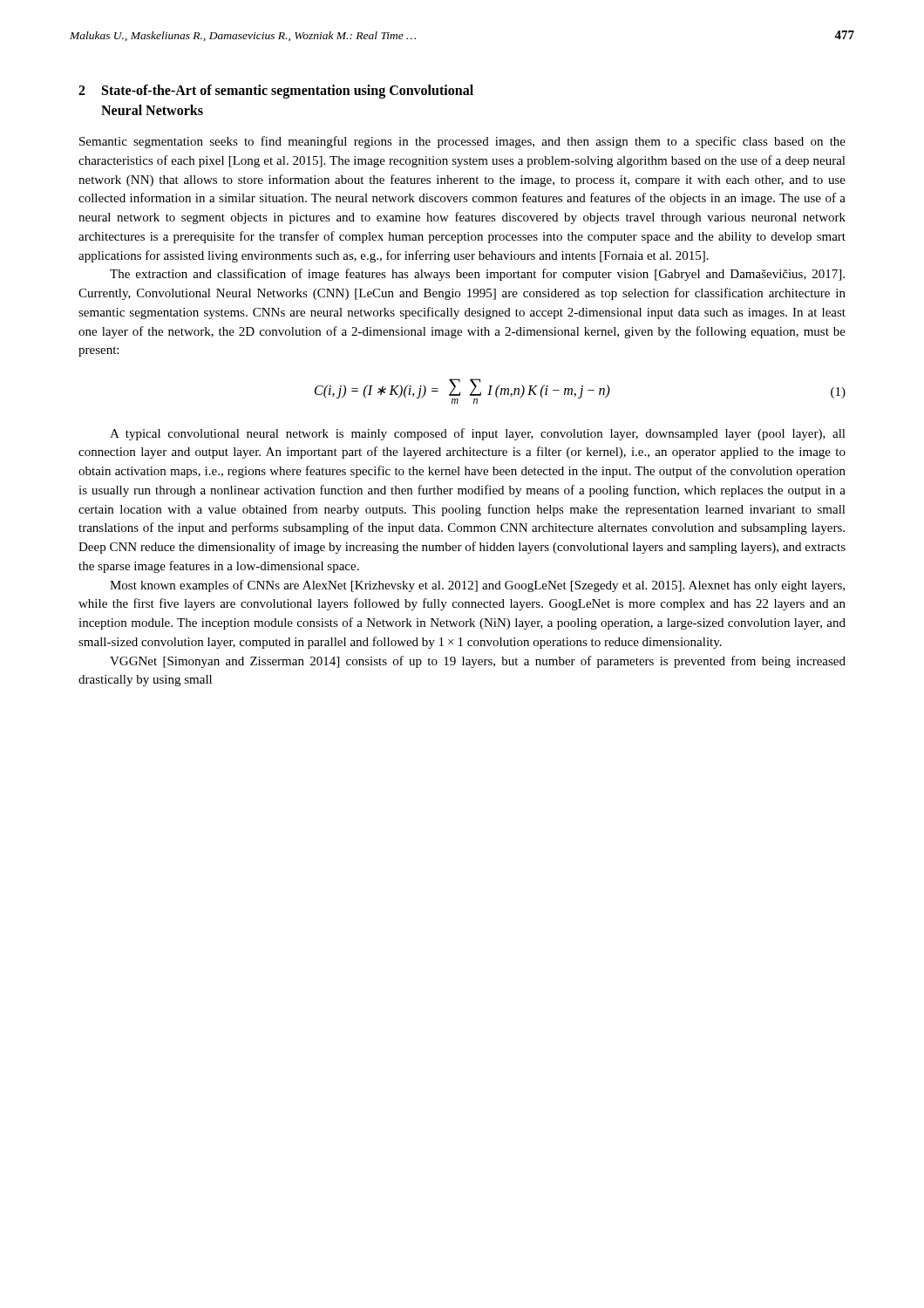Click the formula that begins "C(i, j) = (I ∗ K)(i,"
924x1308 pixels.
[580, 392]
